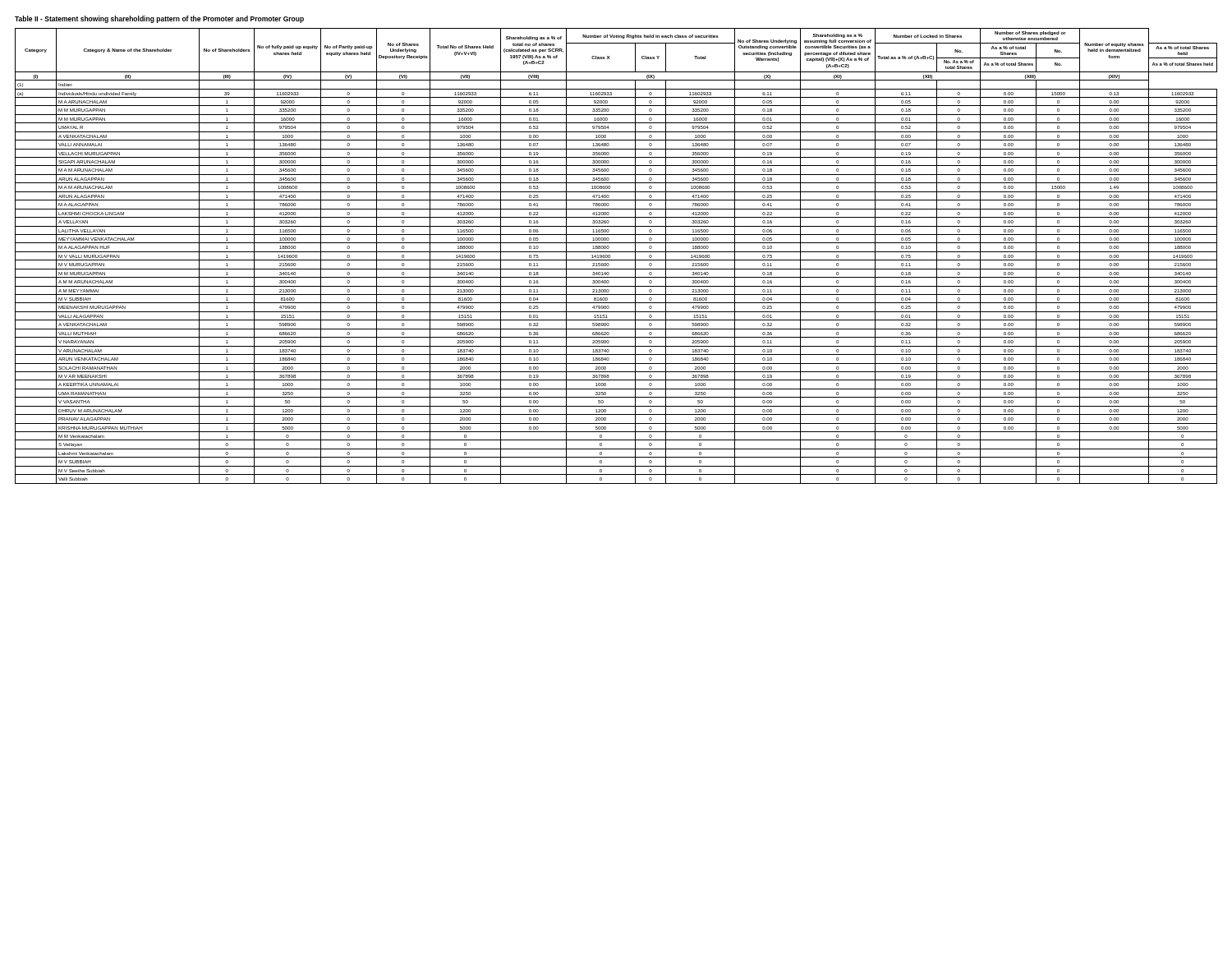Select the table that reads "A M M ARUNACHALAM"
The height and width of the screenshot is (953, 1232).
(616, 256)
